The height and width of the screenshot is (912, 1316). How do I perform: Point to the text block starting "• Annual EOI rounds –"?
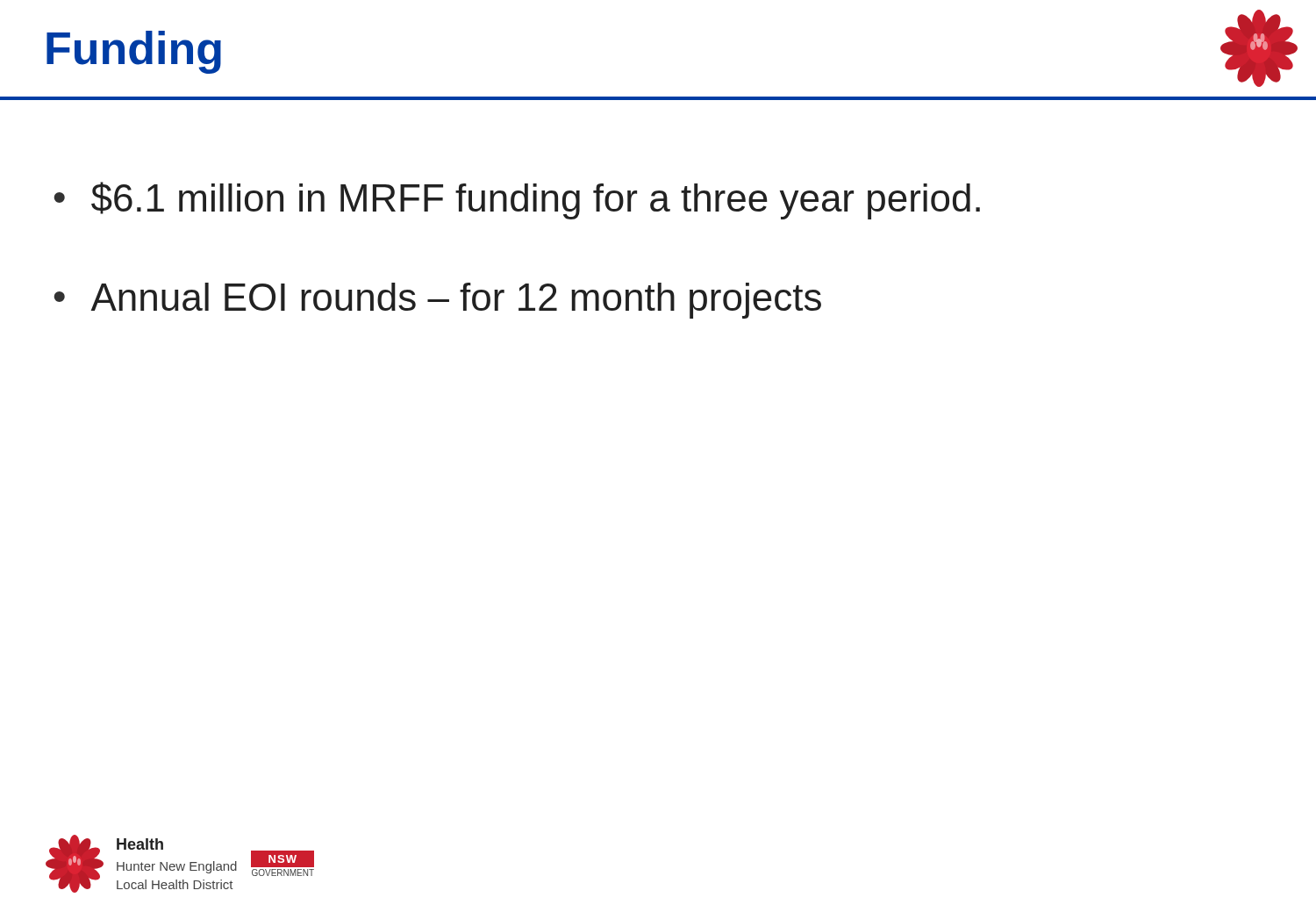(x=438, y=298)
